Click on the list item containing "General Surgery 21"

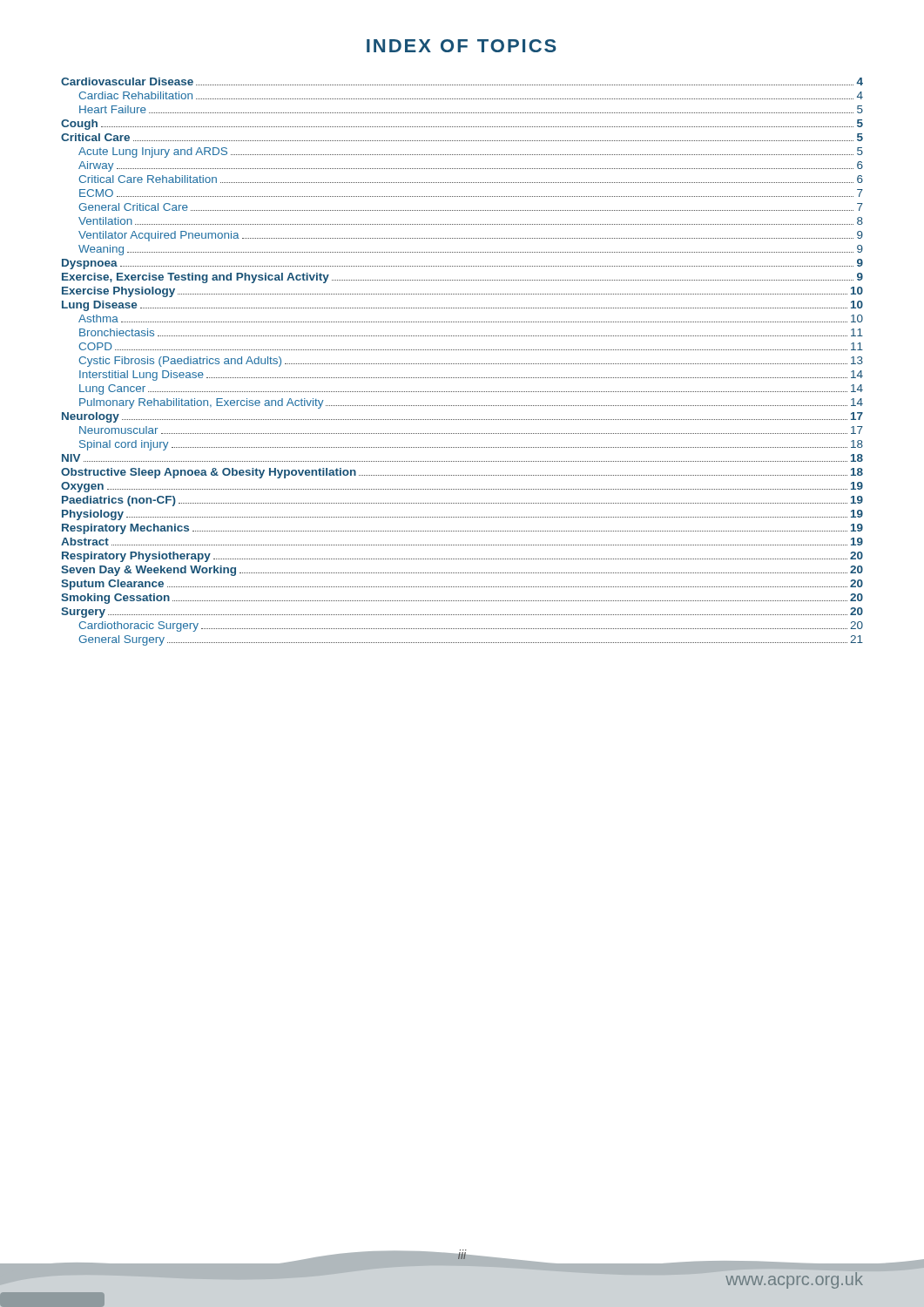(x=462, y=639)
